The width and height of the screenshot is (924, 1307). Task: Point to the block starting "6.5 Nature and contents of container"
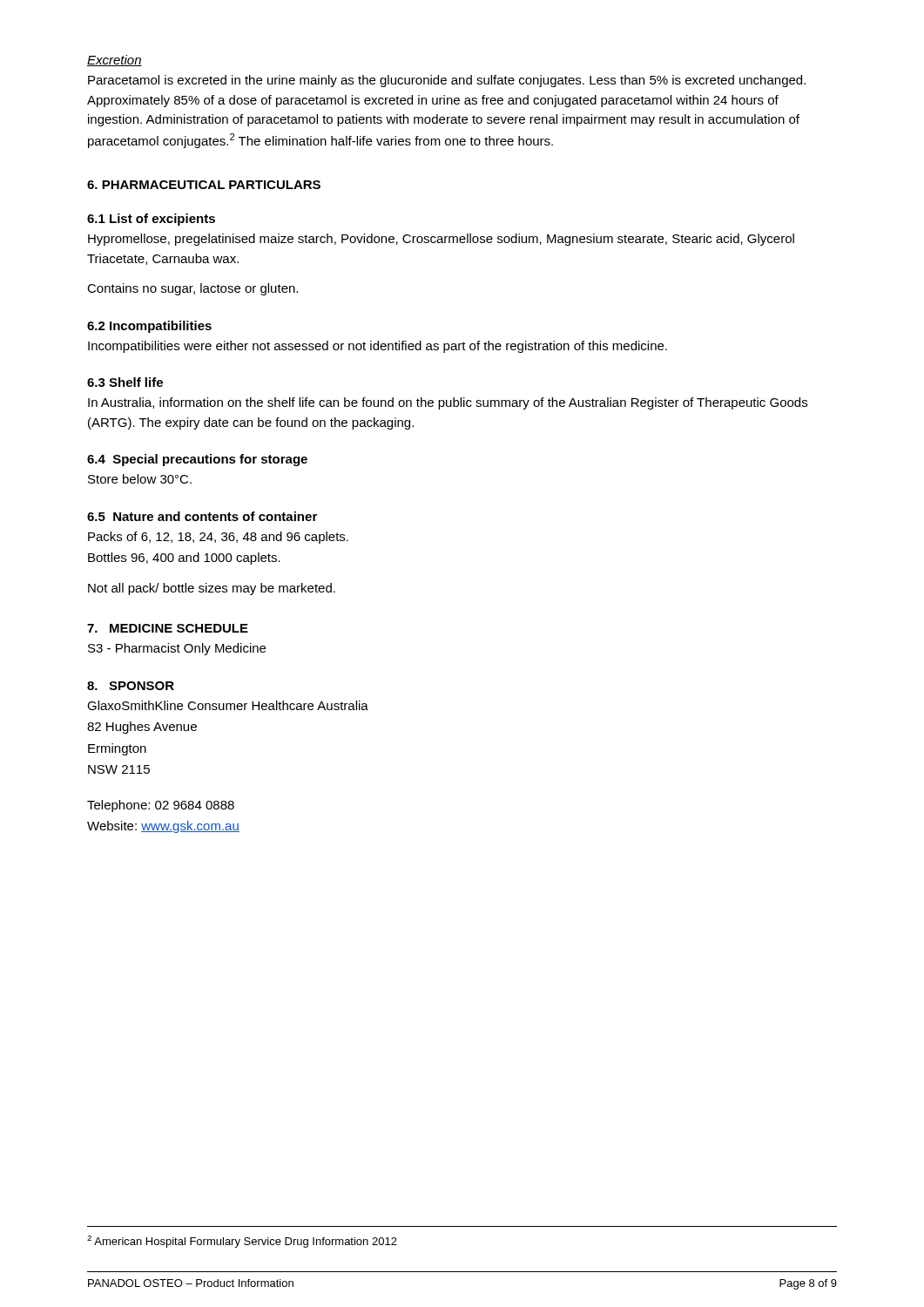202,516
